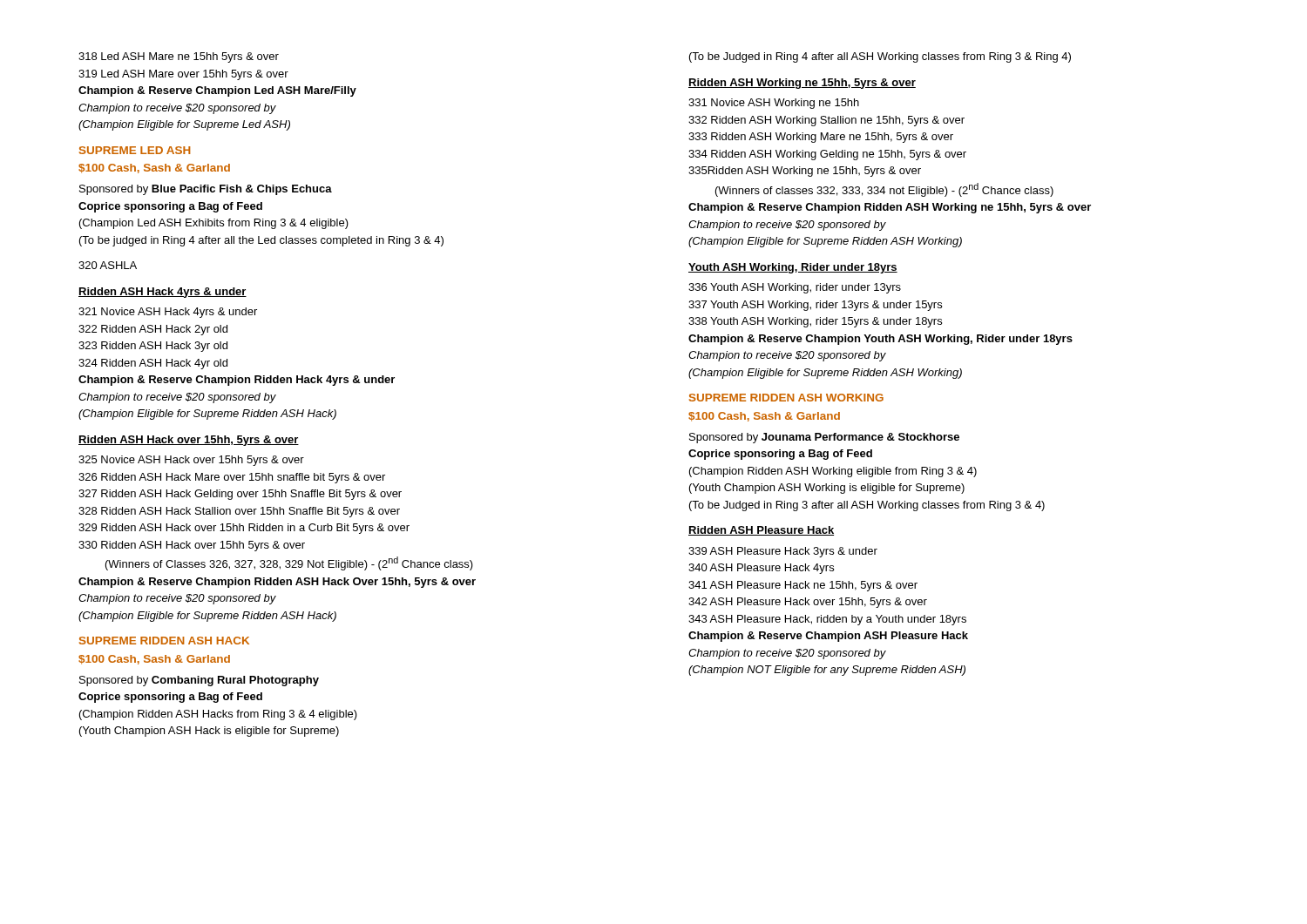Point to the block beginning "(To be Judged in Ring 4 after"
1307x924 pixels.
coord(967,56)
